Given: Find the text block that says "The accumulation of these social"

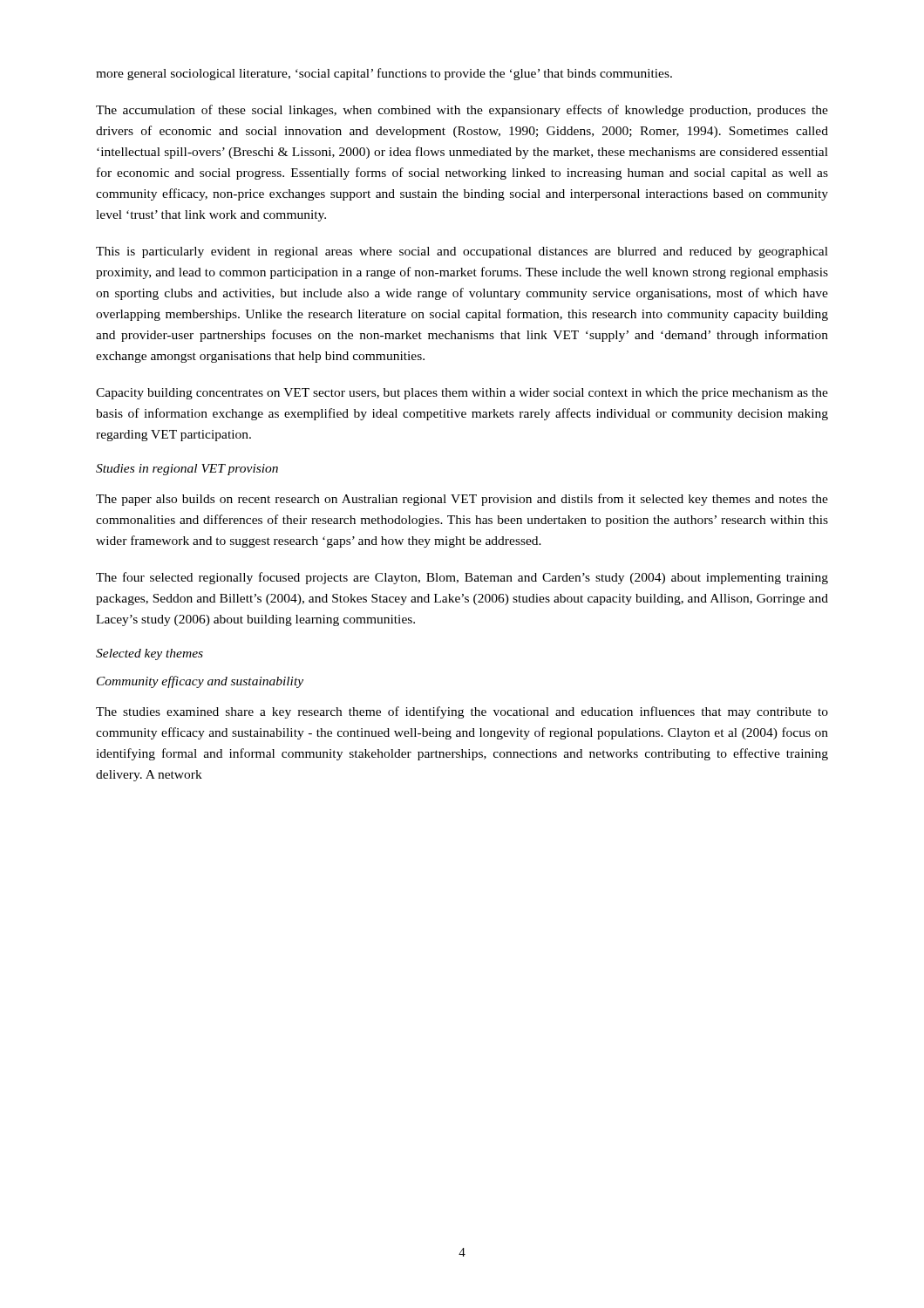Looking at the screenshot, I should [x=462, y=162].
